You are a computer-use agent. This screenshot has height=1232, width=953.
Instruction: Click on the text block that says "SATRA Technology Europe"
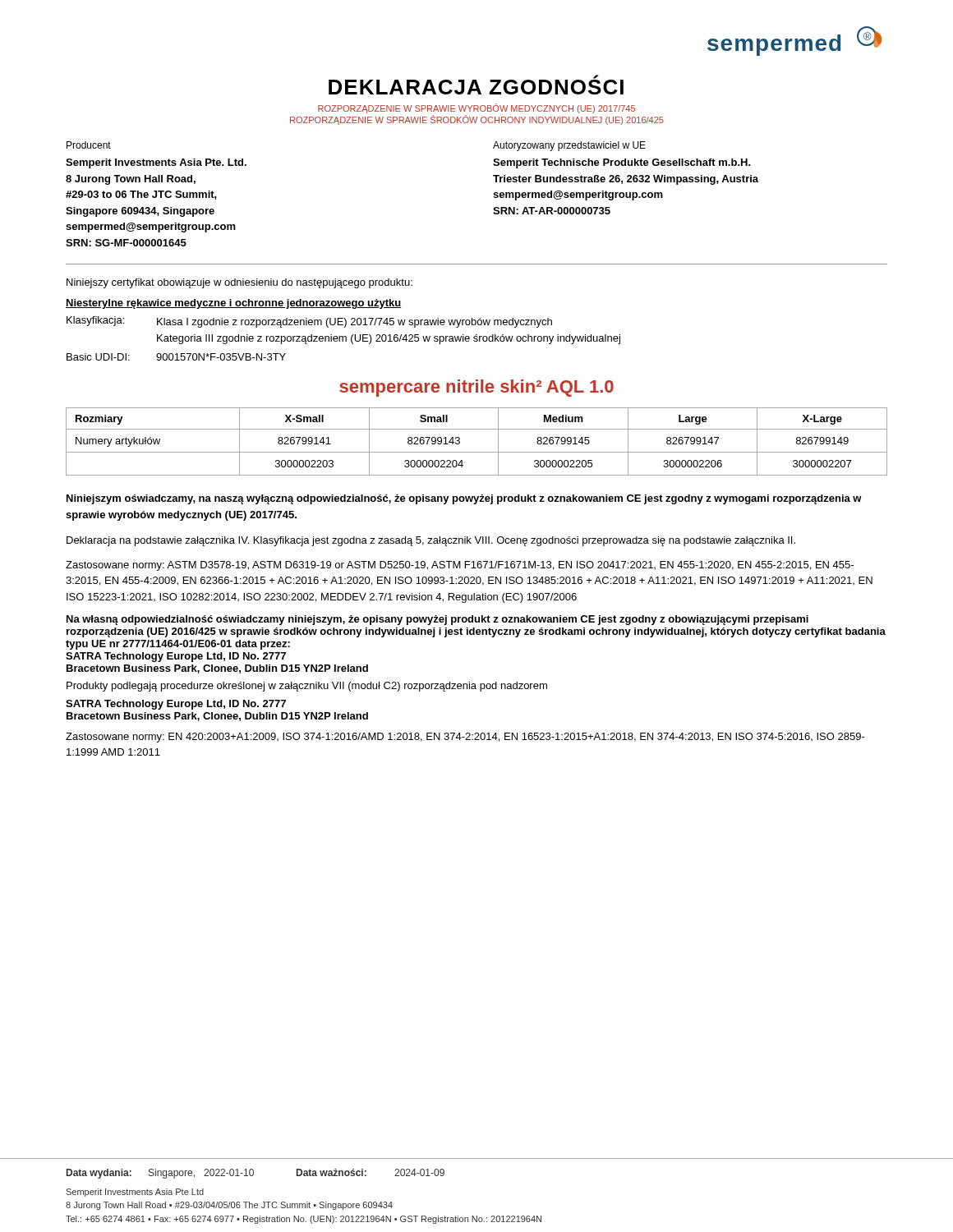(x=217, y=709)
